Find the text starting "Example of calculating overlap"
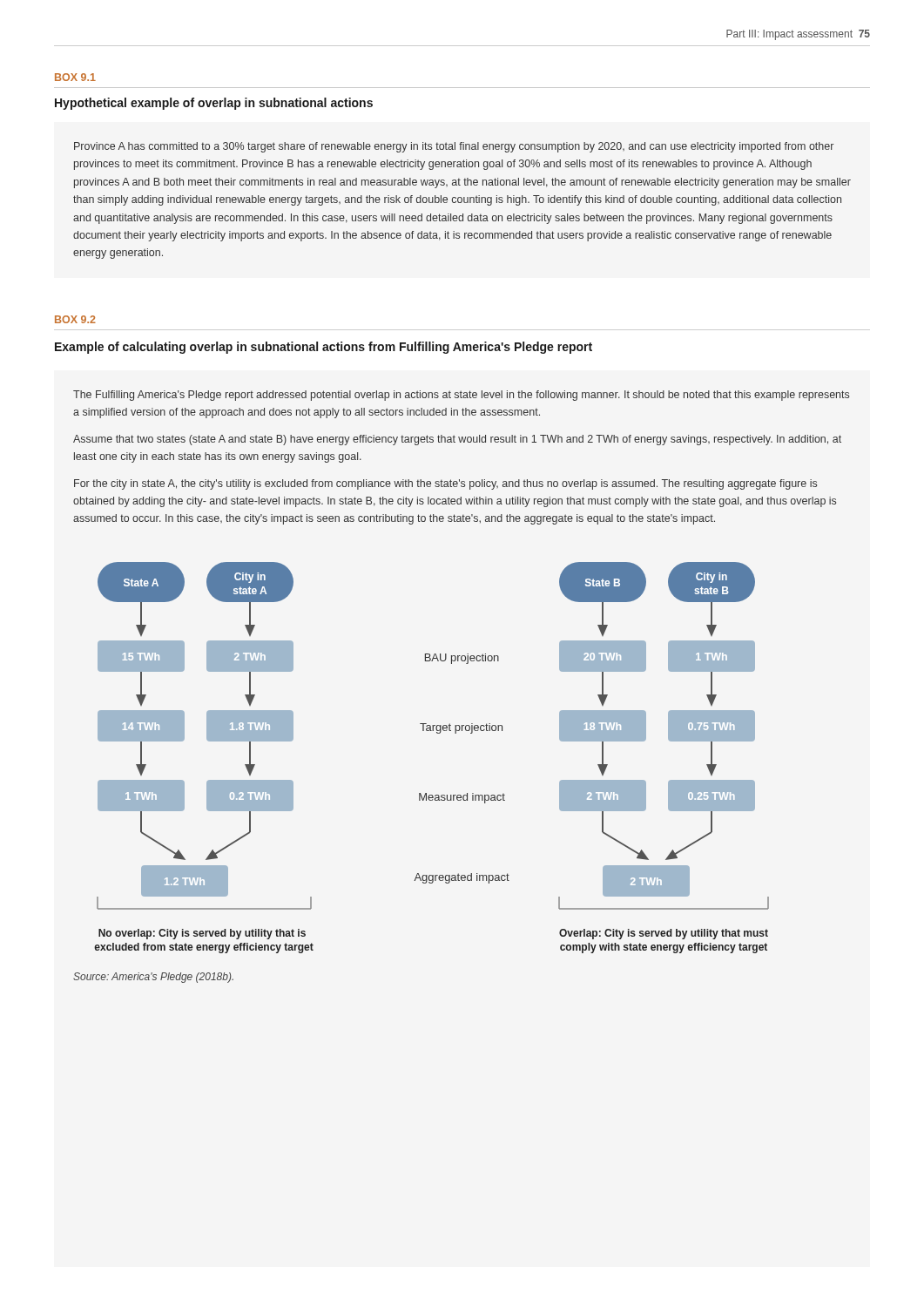Screen dimensions: 1307x924 323,347
